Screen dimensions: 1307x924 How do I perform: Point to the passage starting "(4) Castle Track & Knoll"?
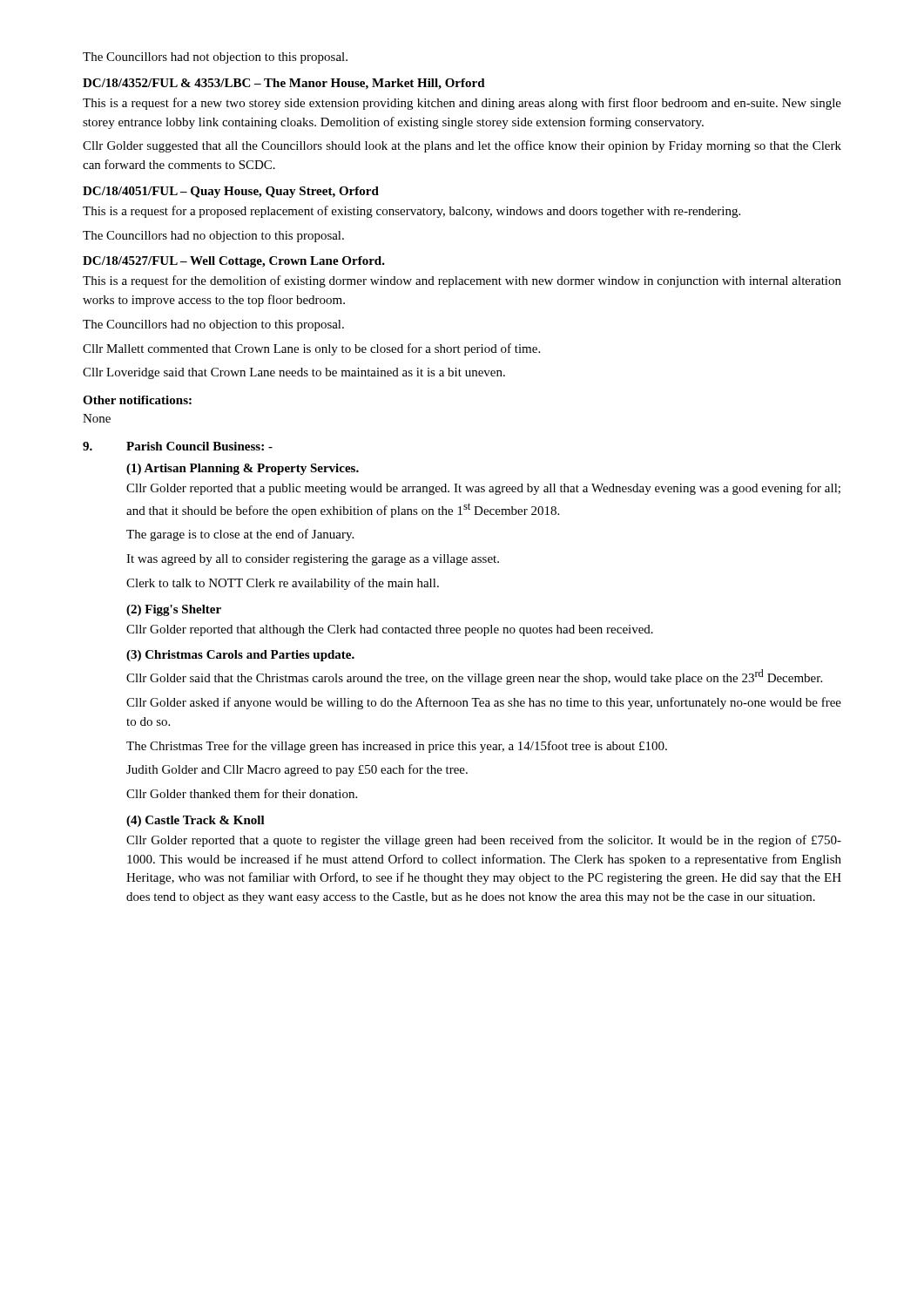pyautogui.click(x=195, y=820)
